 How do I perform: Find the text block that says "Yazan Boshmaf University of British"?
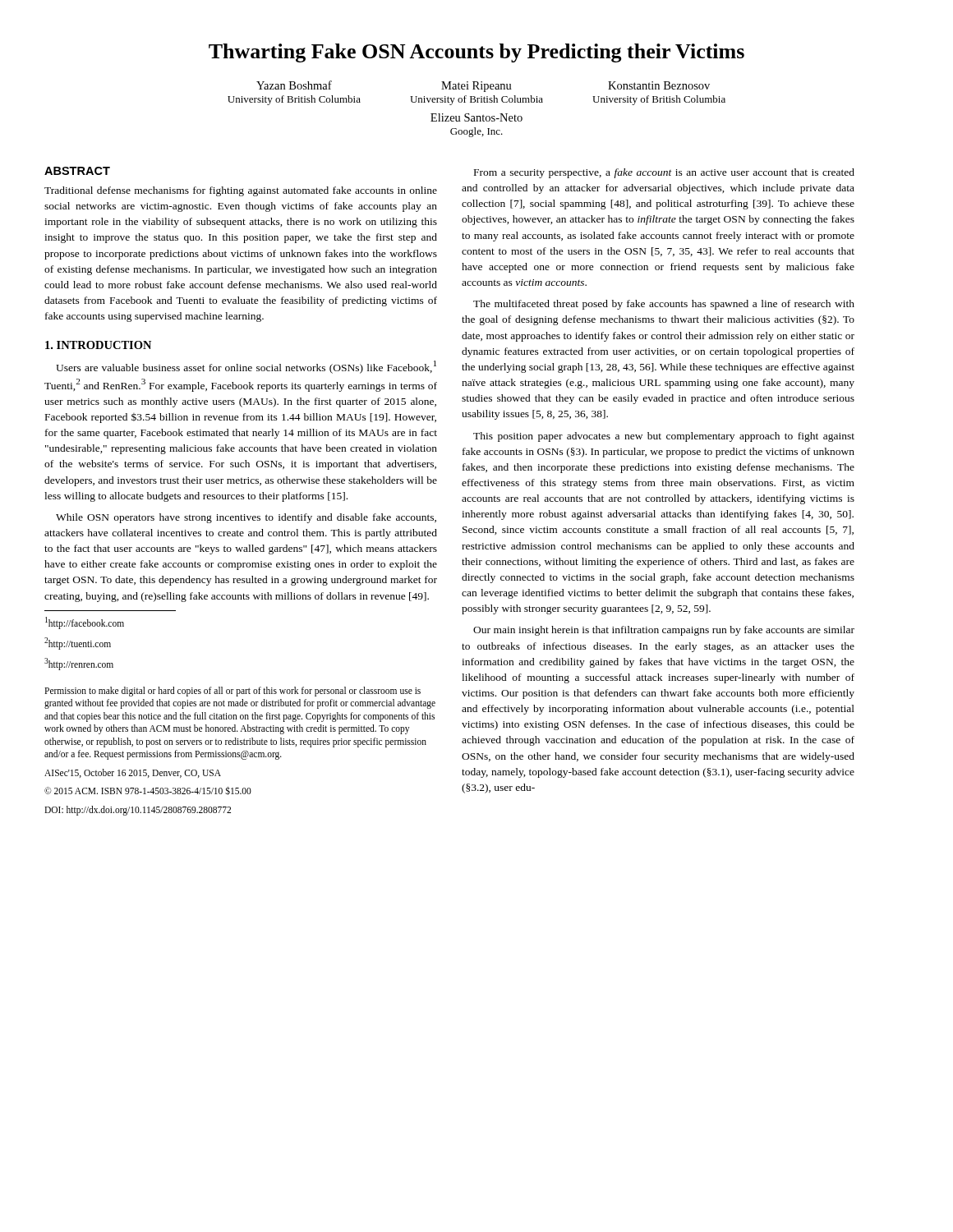[476, 108]
